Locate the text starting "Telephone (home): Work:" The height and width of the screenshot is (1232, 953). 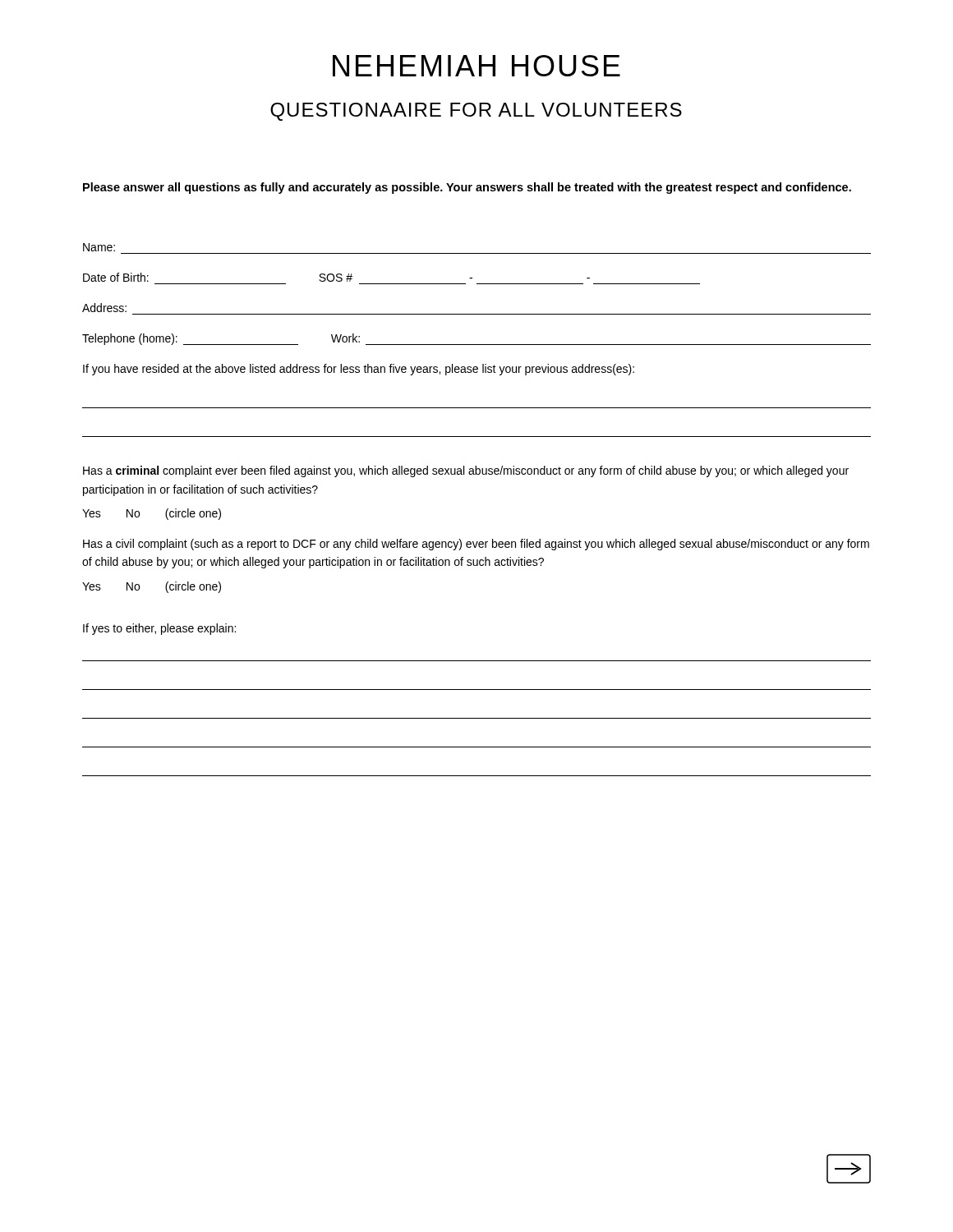click(476, 337)
